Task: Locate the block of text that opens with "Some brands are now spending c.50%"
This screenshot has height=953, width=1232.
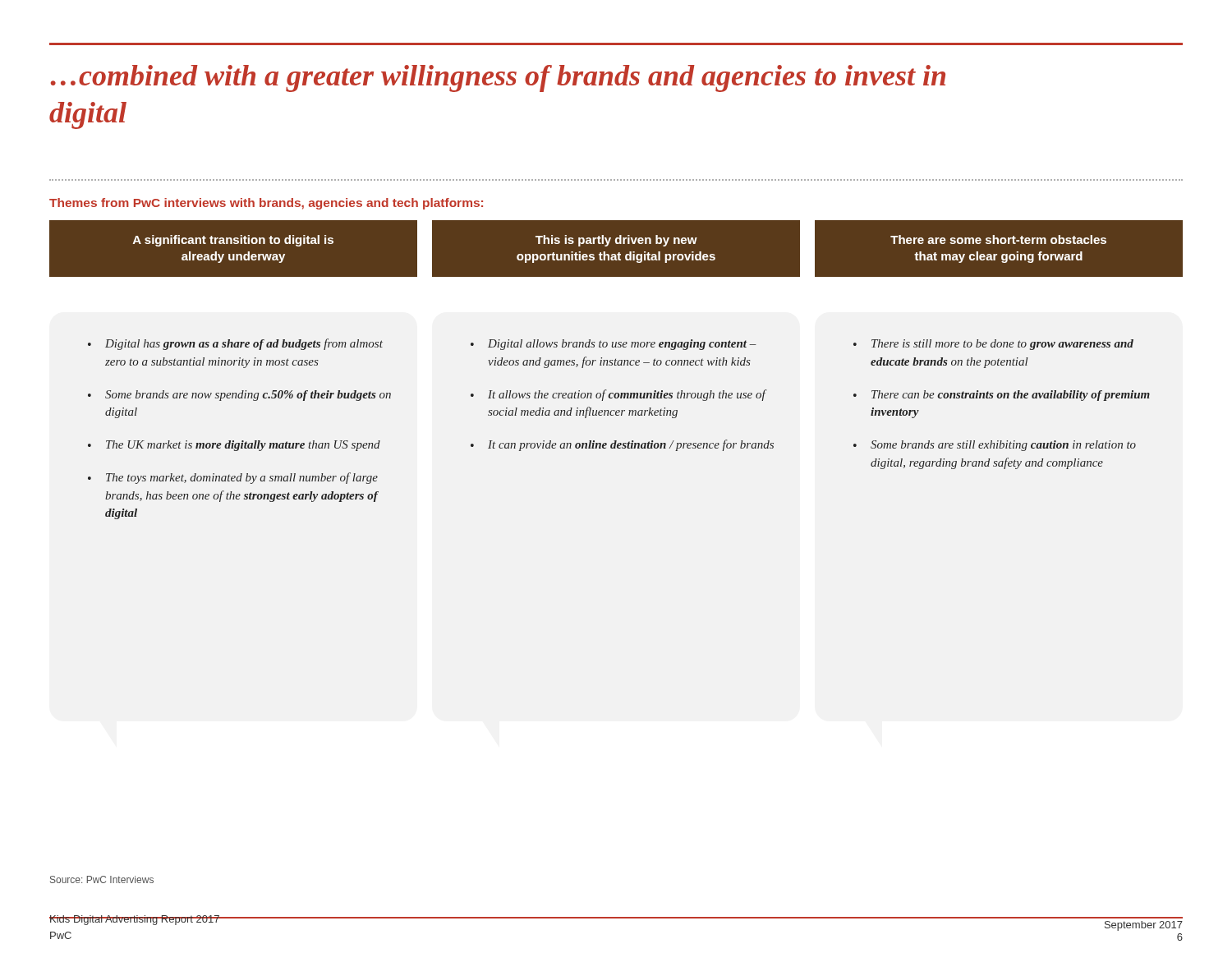Action: click(248, 403)
